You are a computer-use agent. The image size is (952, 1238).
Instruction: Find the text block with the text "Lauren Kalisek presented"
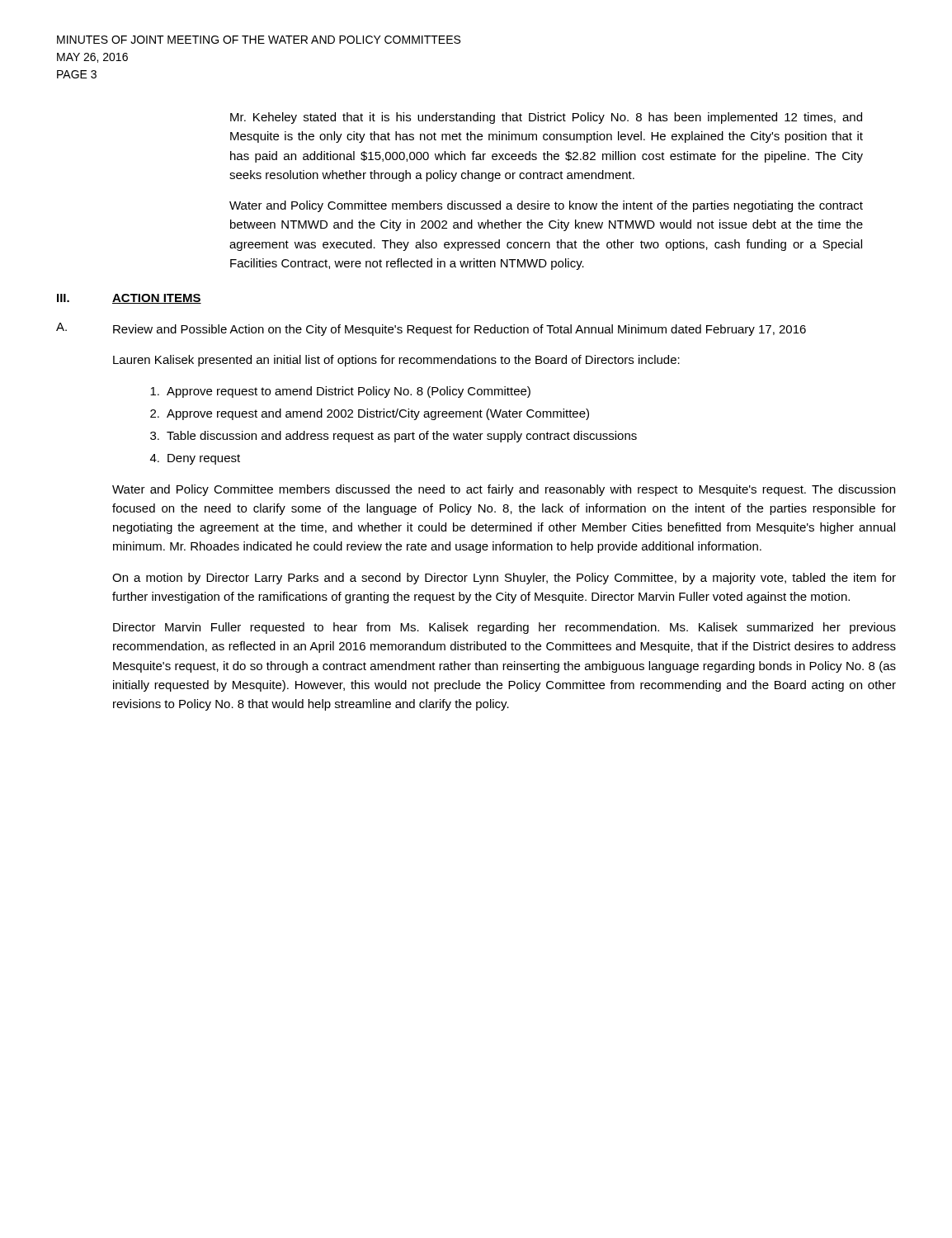click(x=396, y=360)
